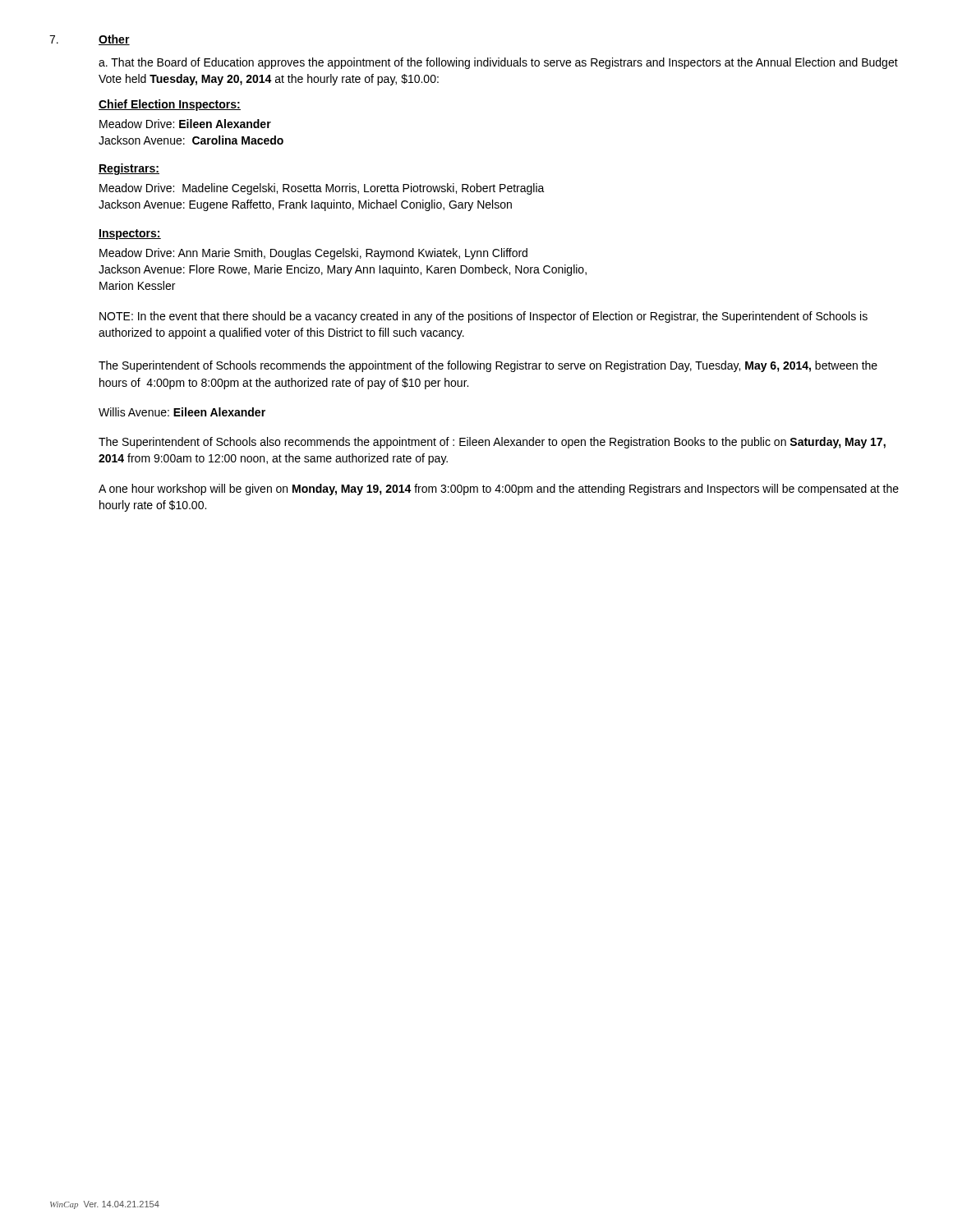Select the block starting "Willis Avenue: Eileen Alexander"
953x1232 pixels.
click(182, 412)
